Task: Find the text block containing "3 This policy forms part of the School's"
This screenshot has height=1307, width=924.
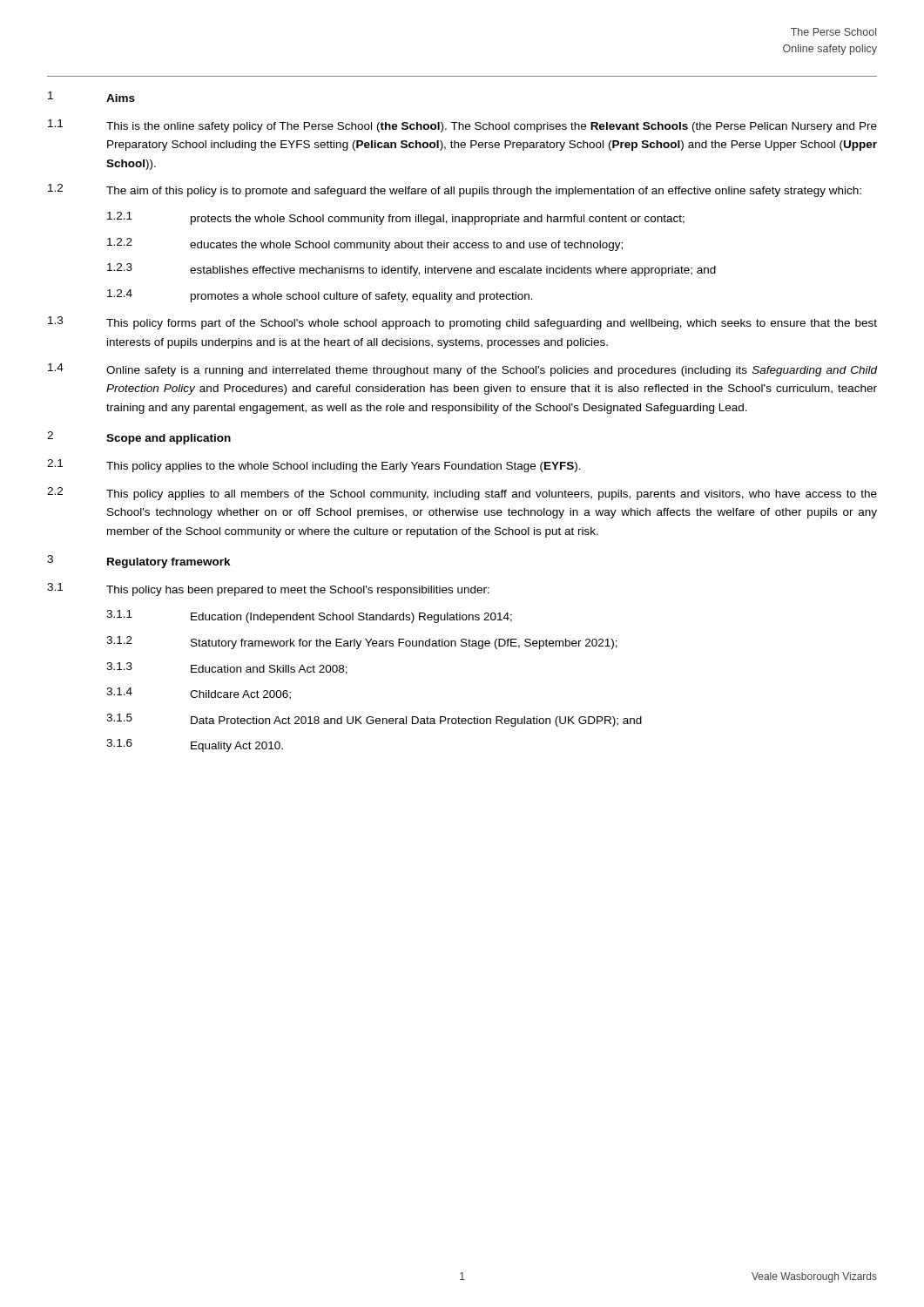Action: (462, 333)
